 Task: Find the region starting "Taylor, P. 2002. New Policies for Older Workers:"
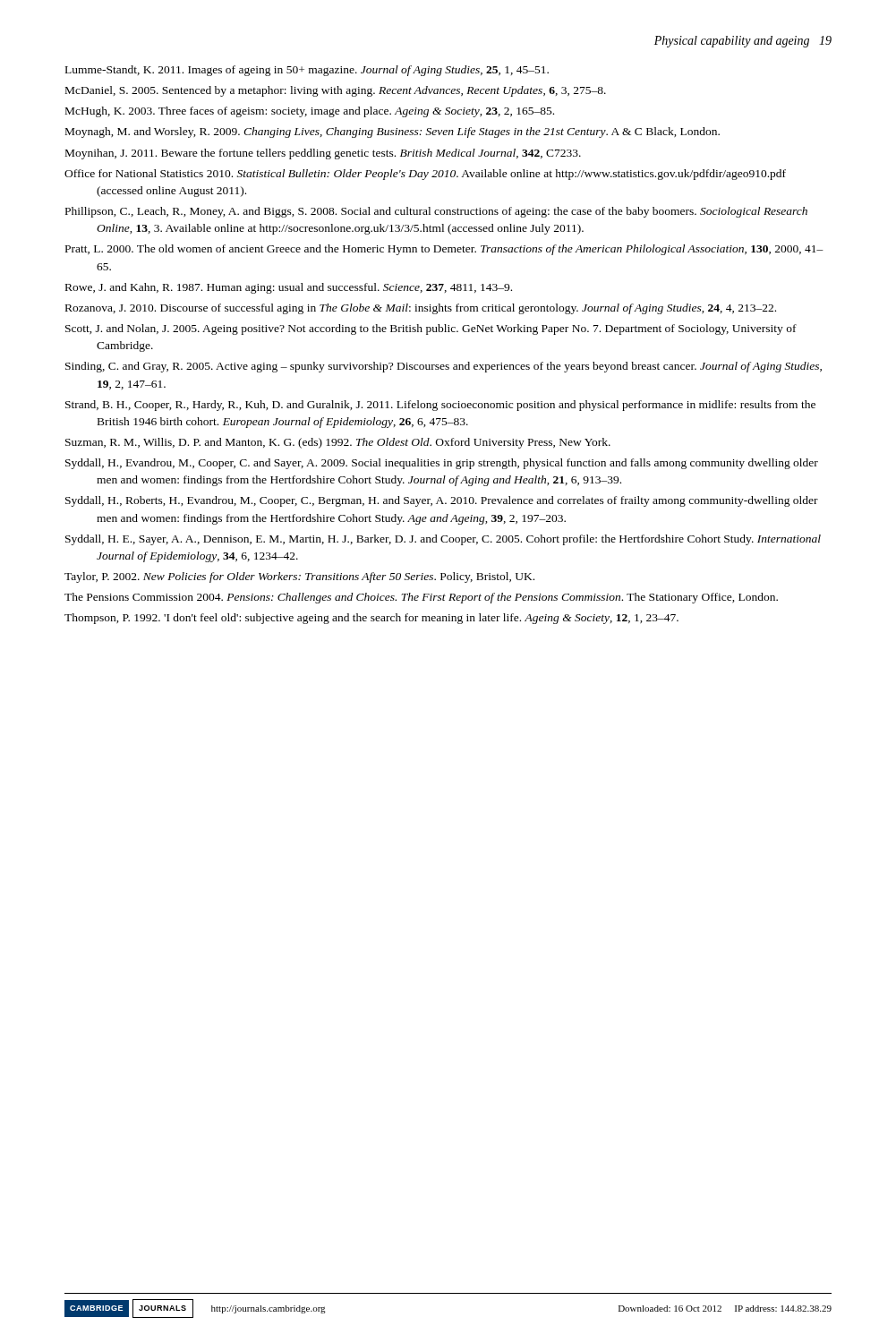point(300,576)
